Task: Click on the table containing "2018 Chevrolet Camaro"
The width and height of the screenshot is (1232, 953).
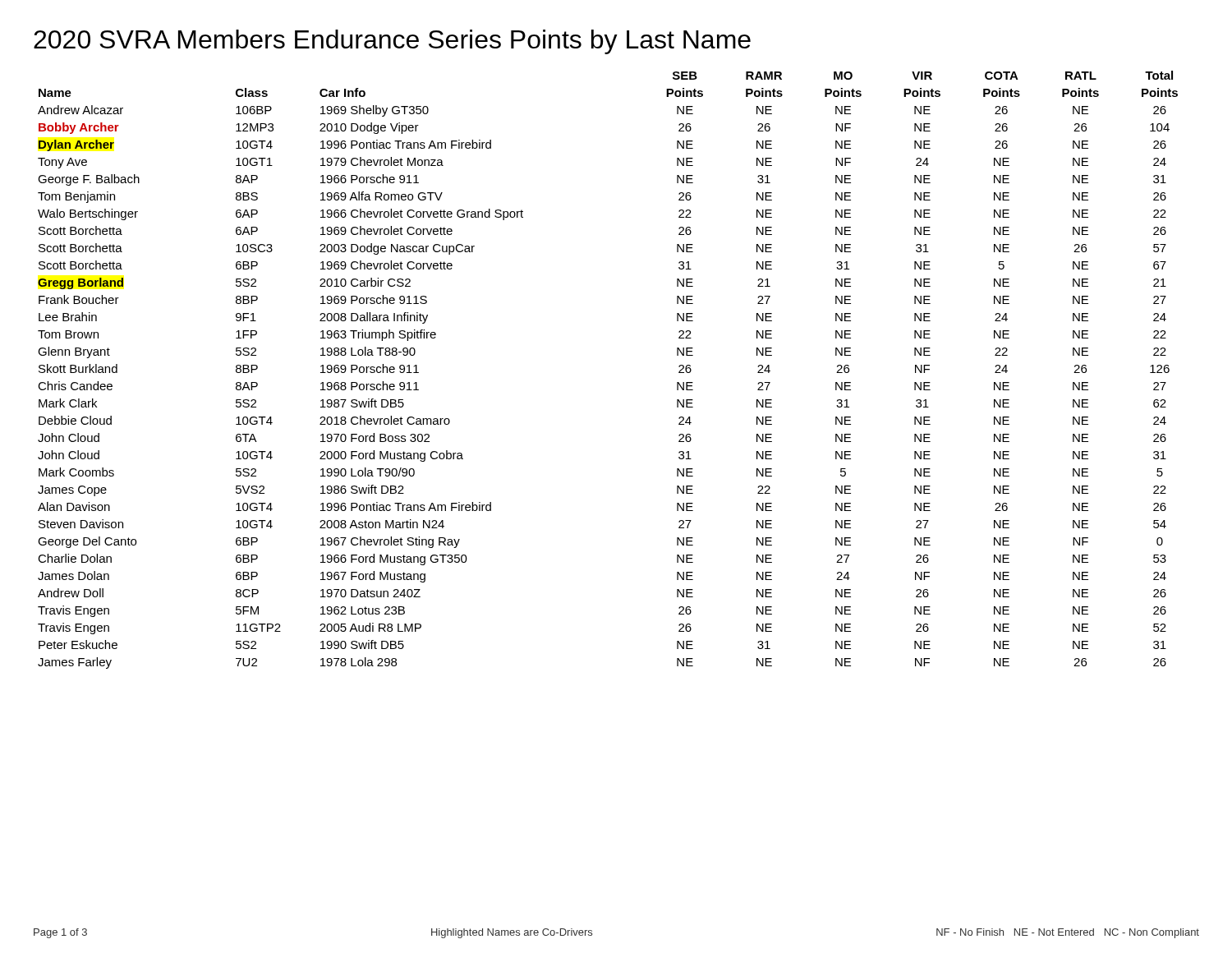Action: 616,368
